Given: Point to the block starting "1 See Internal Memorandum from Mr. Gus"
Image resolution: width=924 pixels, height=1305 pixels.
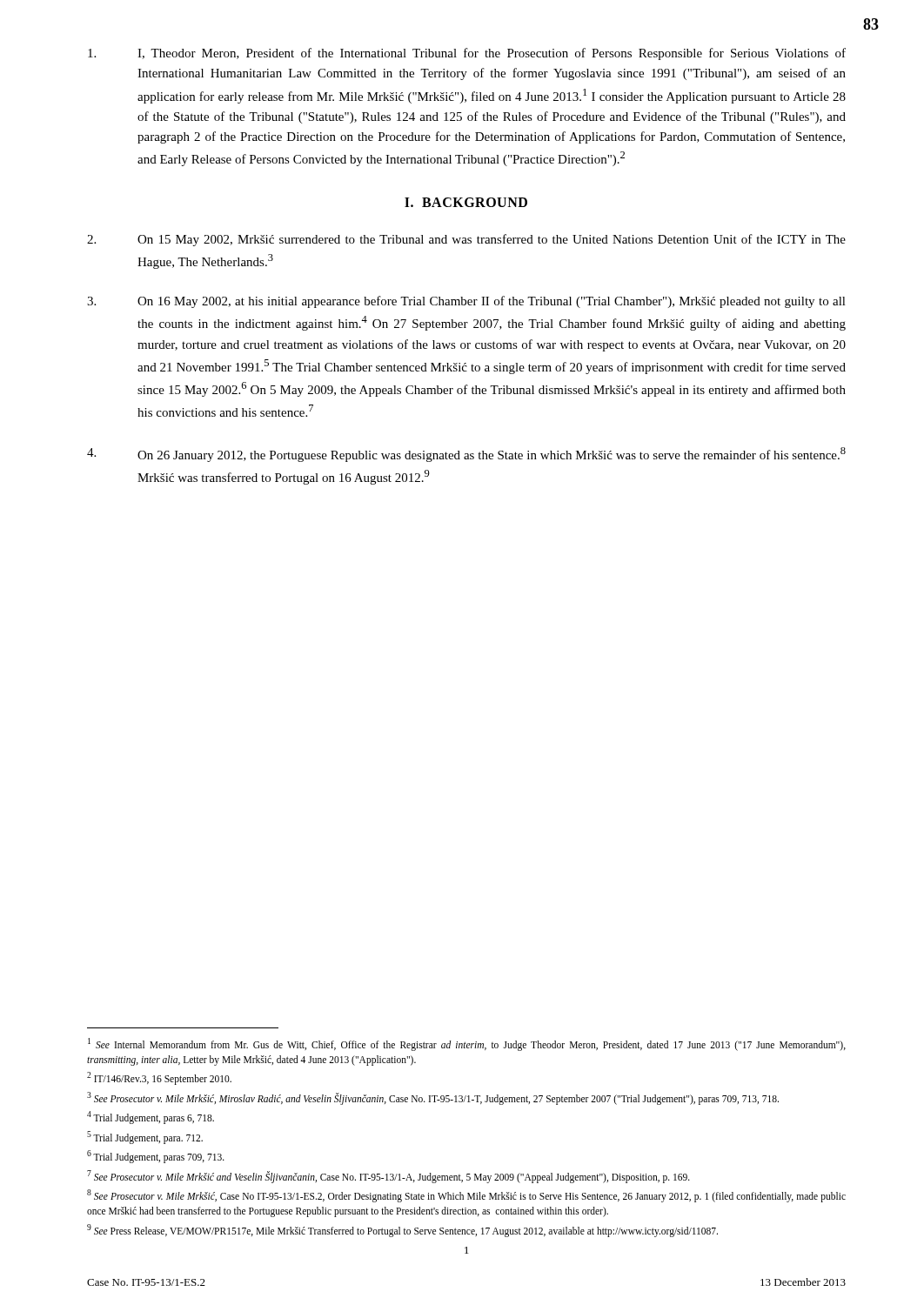Looking at the screenshot, I should pyautogui.click(x=466, y=1050).
